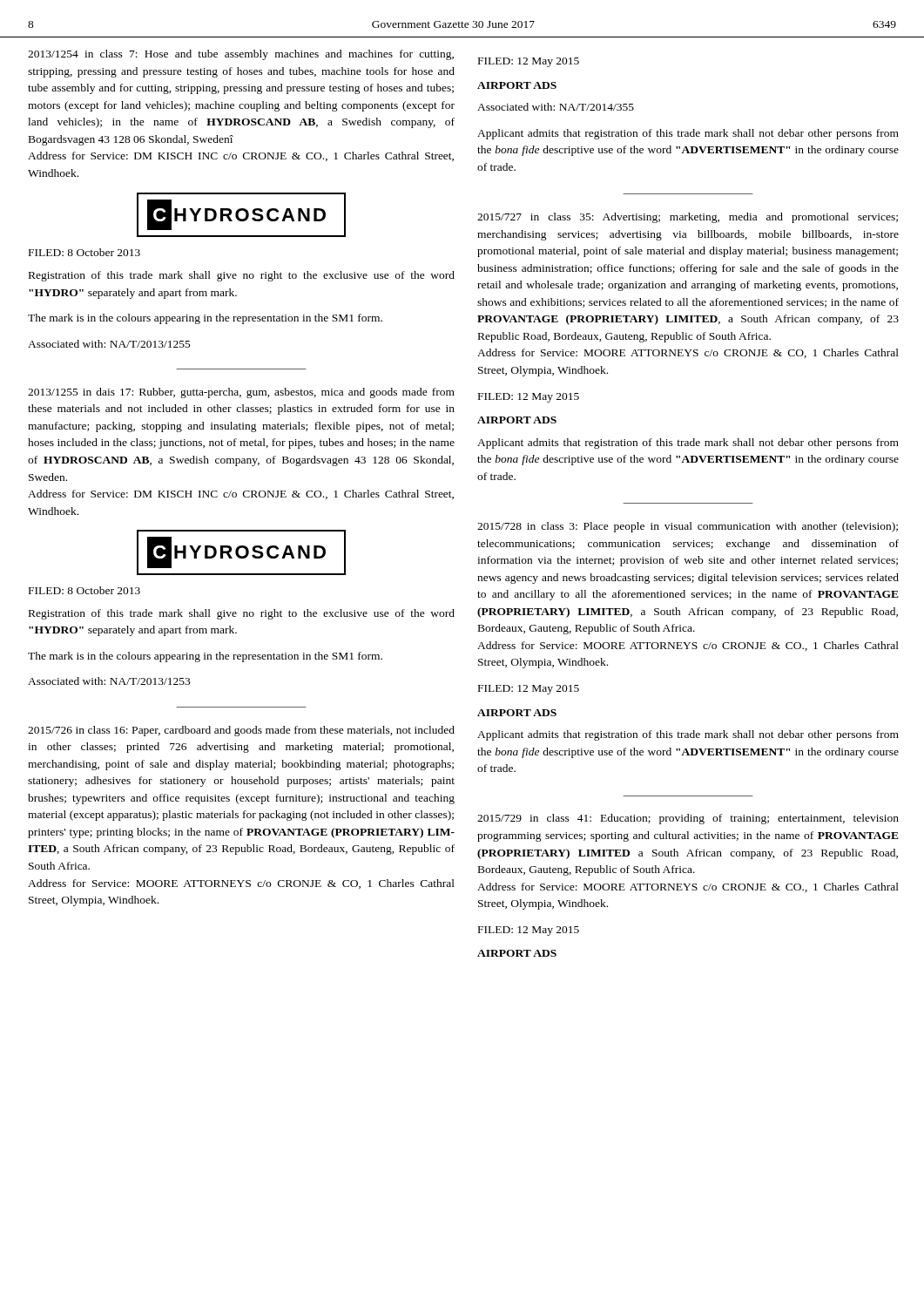Select the text block starting "2015/726 in class"

pos(241,815)
